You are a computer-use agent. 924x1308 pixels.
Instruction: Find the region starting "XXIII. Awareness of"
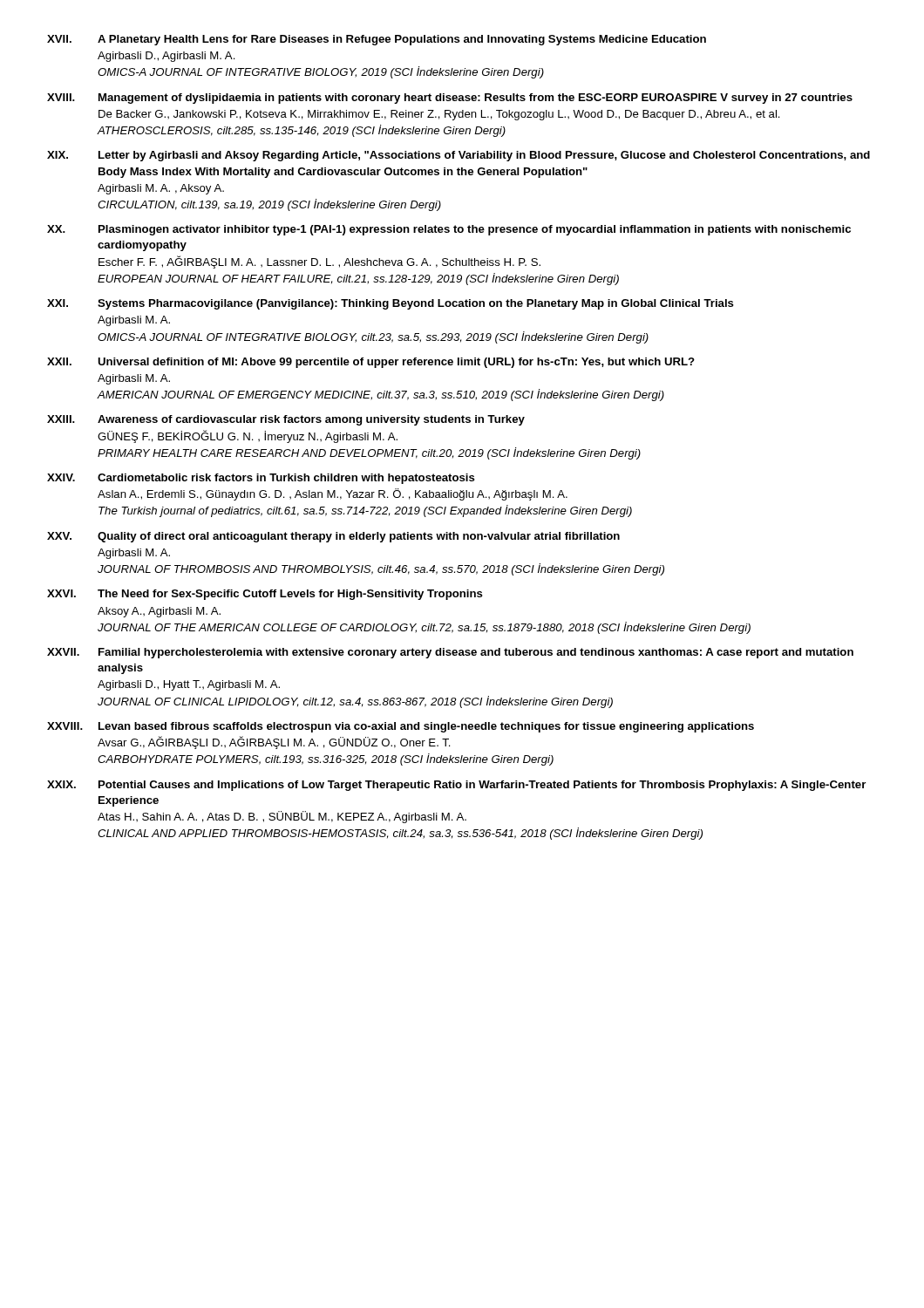(286, 420)
